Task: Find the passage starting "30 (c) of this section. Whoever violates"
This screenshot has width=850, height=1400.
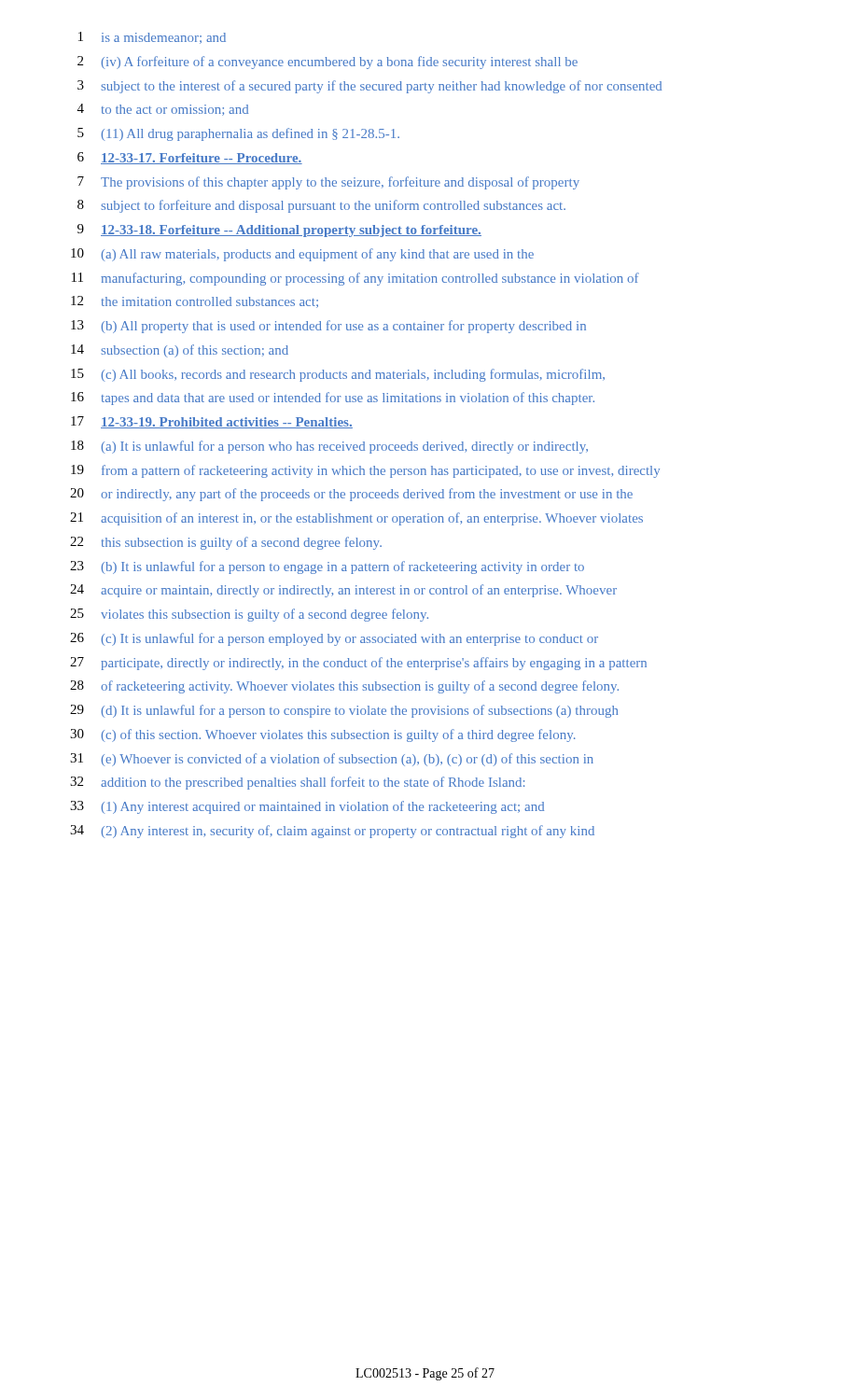Action: pos(425,735)
